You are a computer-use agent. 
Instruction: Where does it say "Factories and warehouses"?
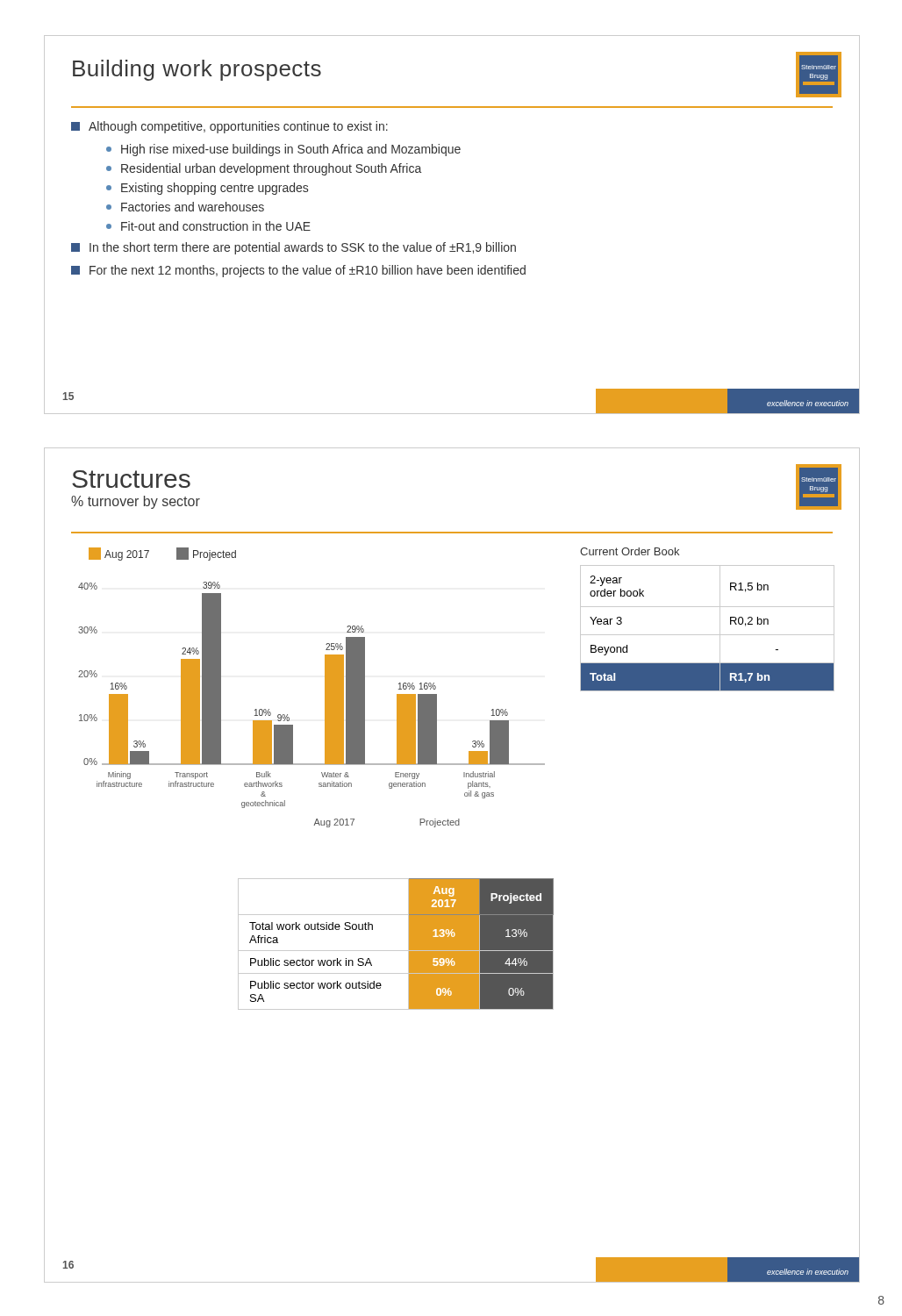pos(185,207)
